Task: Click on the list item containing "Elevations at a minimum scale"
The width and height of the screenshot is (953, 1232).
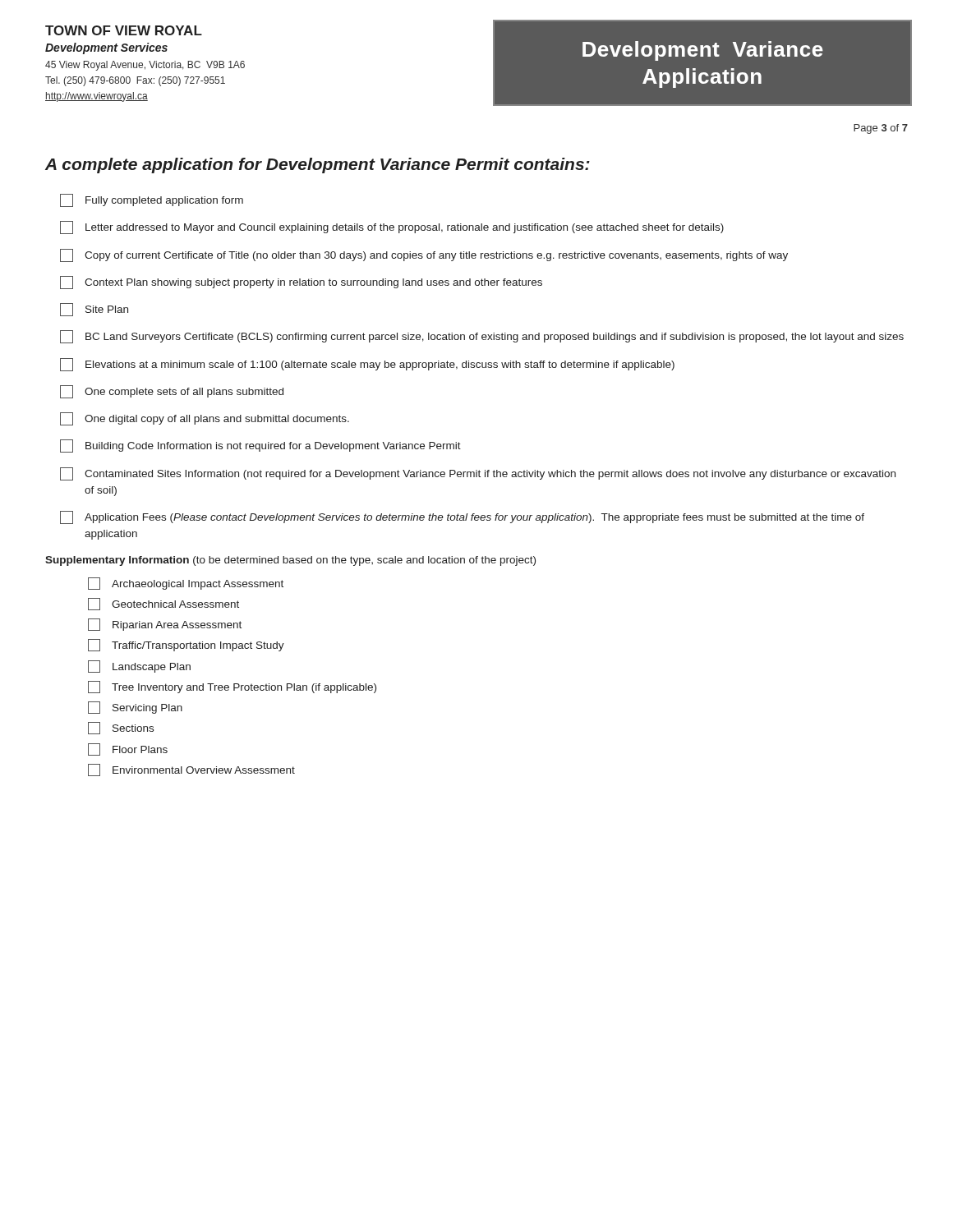Action: [x=484, y=364]
